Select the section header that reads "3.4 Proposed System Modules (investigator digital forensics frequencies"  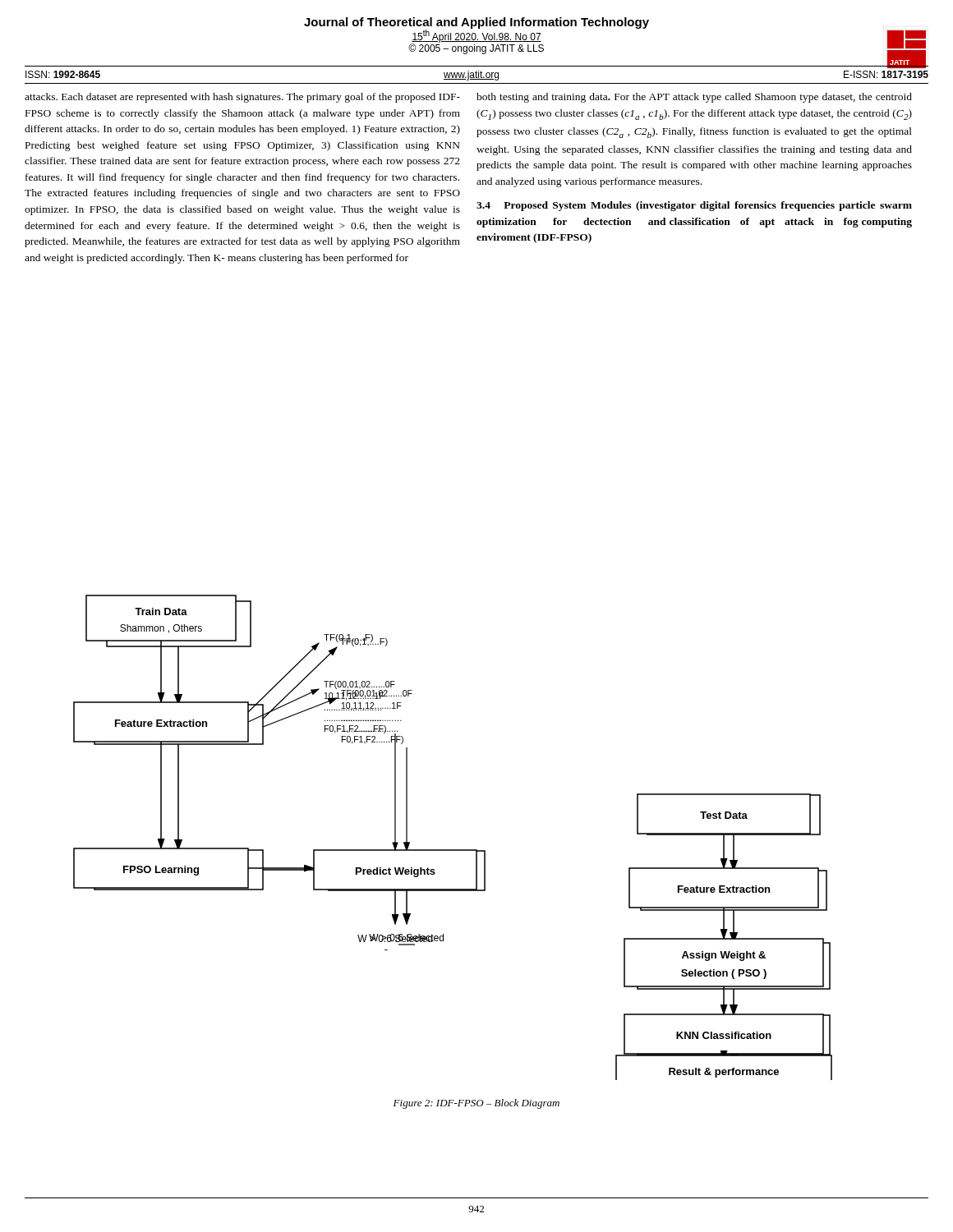694,221
